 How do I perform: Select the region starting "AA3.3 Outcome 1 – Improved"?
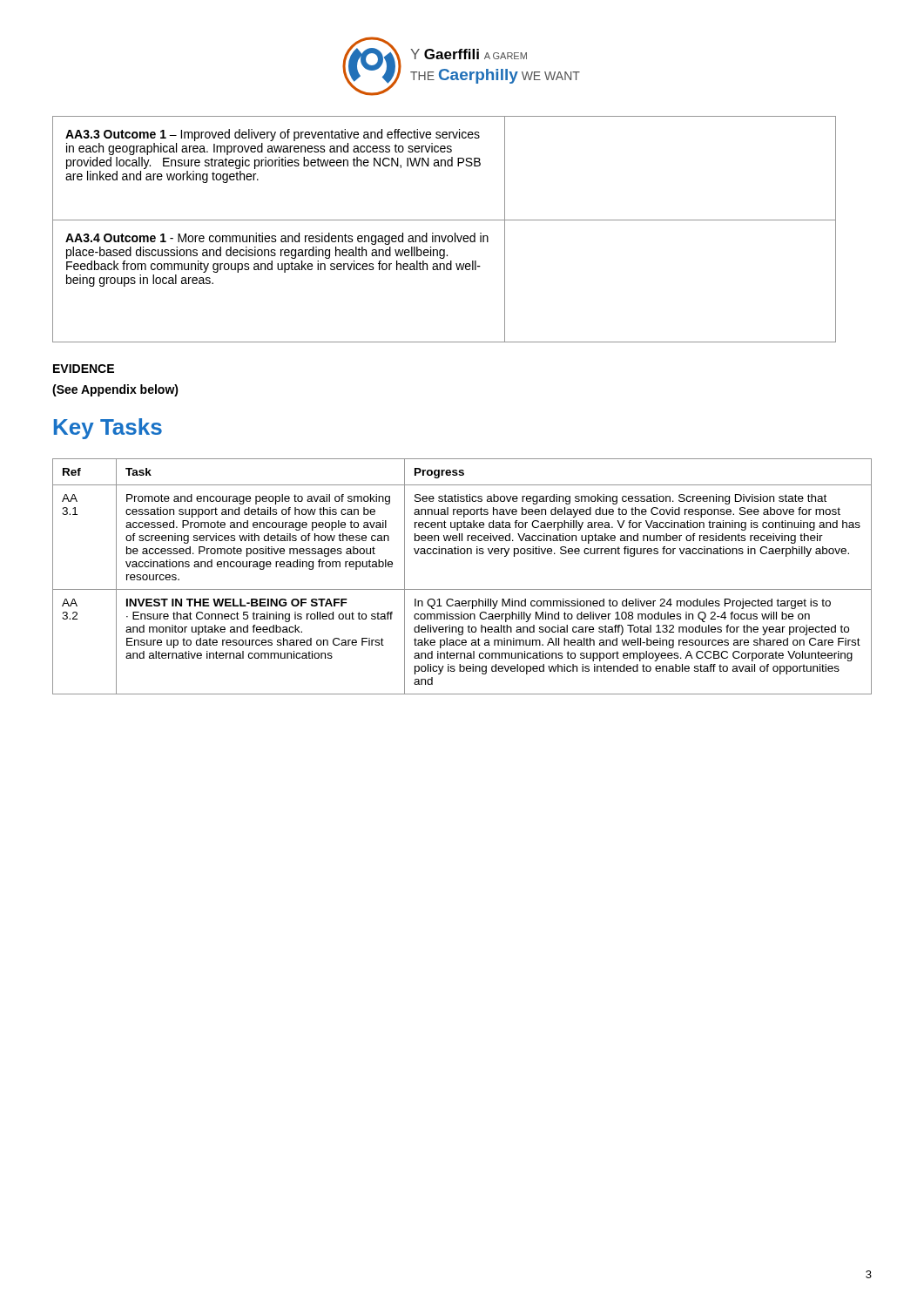click(273, 155)
